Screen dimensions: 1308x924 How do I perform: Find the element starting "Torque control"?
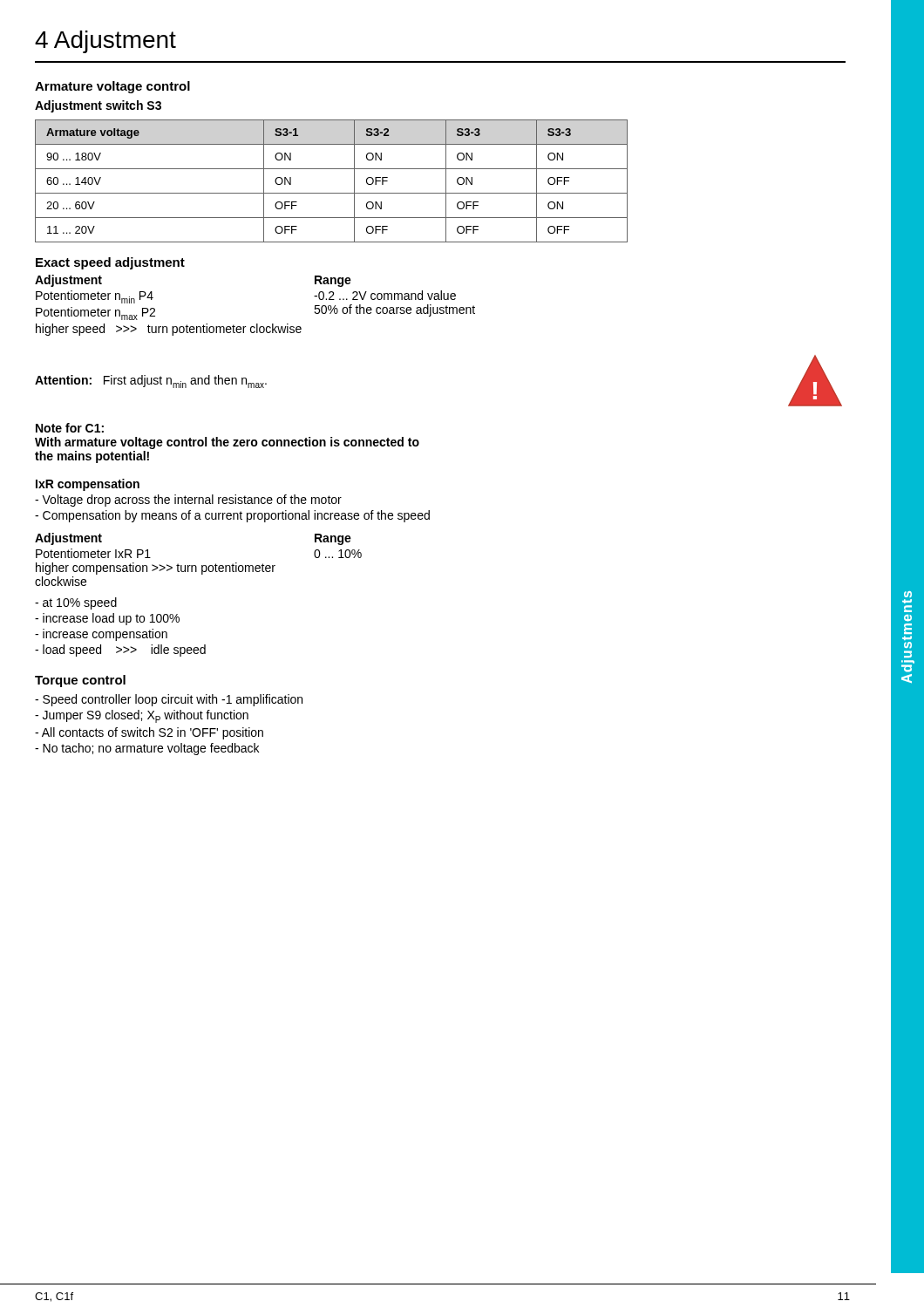point(80,679)
